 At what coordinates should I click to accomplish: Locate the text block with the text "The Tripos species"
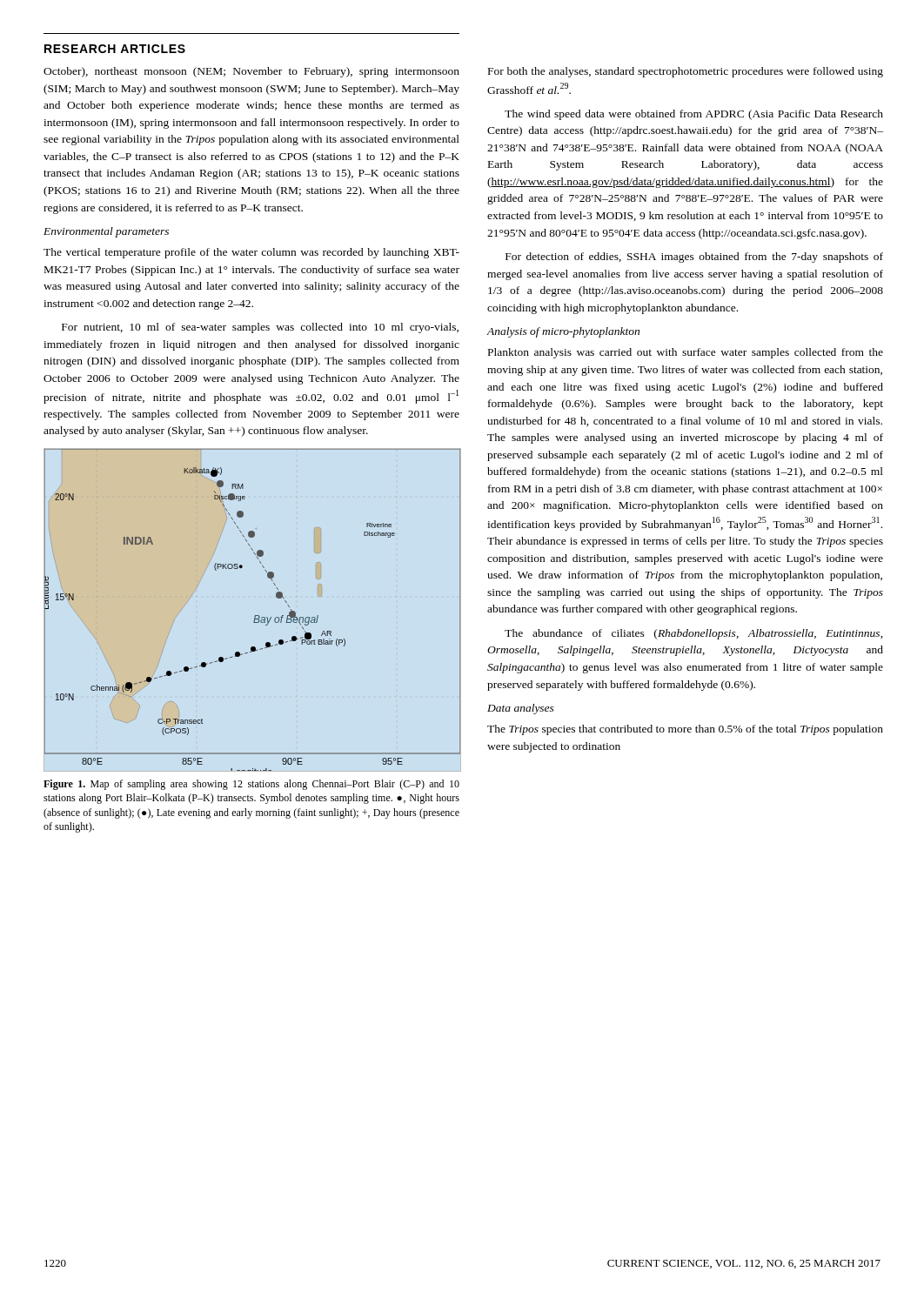tap(685, 738)
